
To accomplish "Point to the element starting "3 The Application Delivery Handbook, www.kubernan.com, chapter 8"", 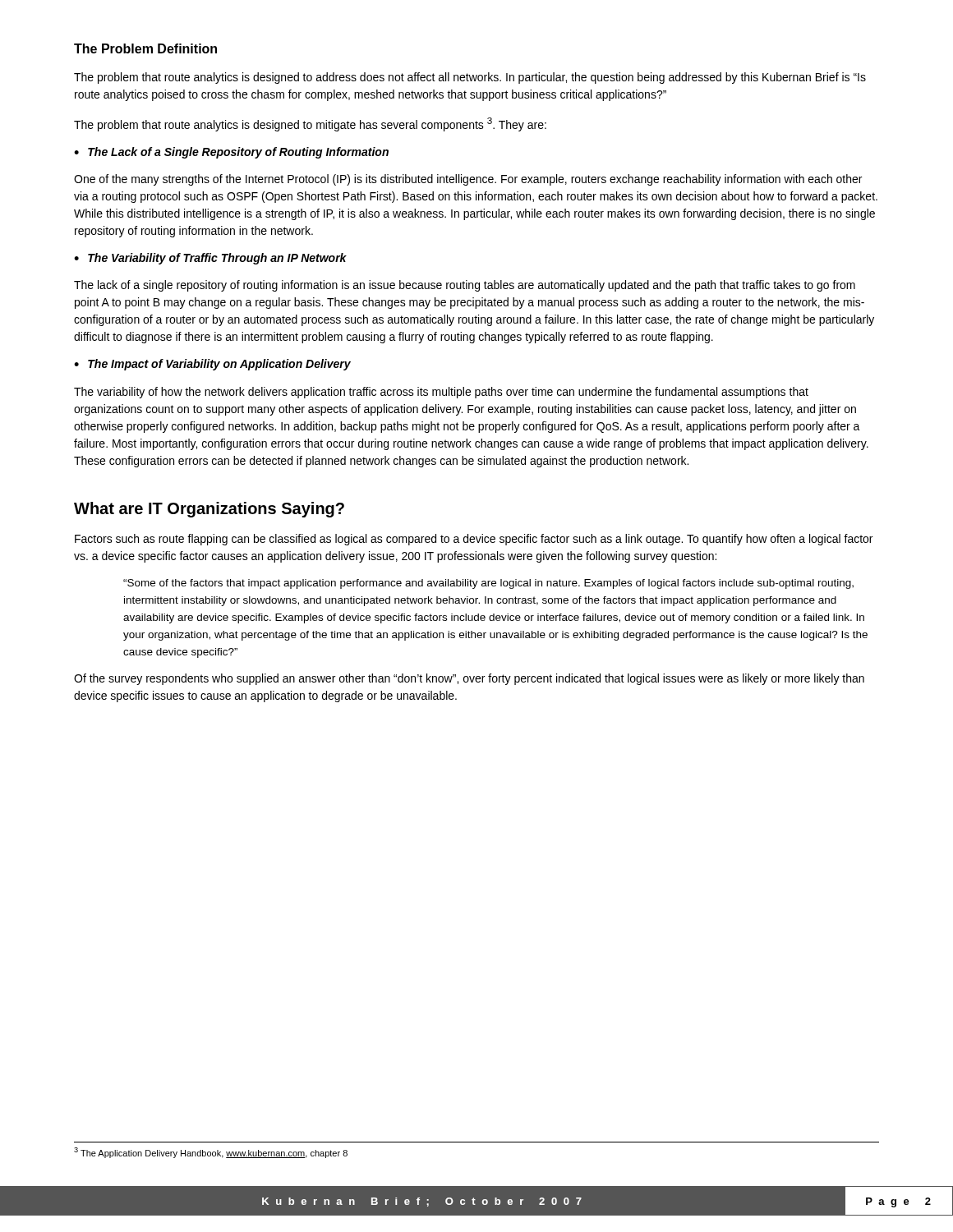I will pos(211,1152).
